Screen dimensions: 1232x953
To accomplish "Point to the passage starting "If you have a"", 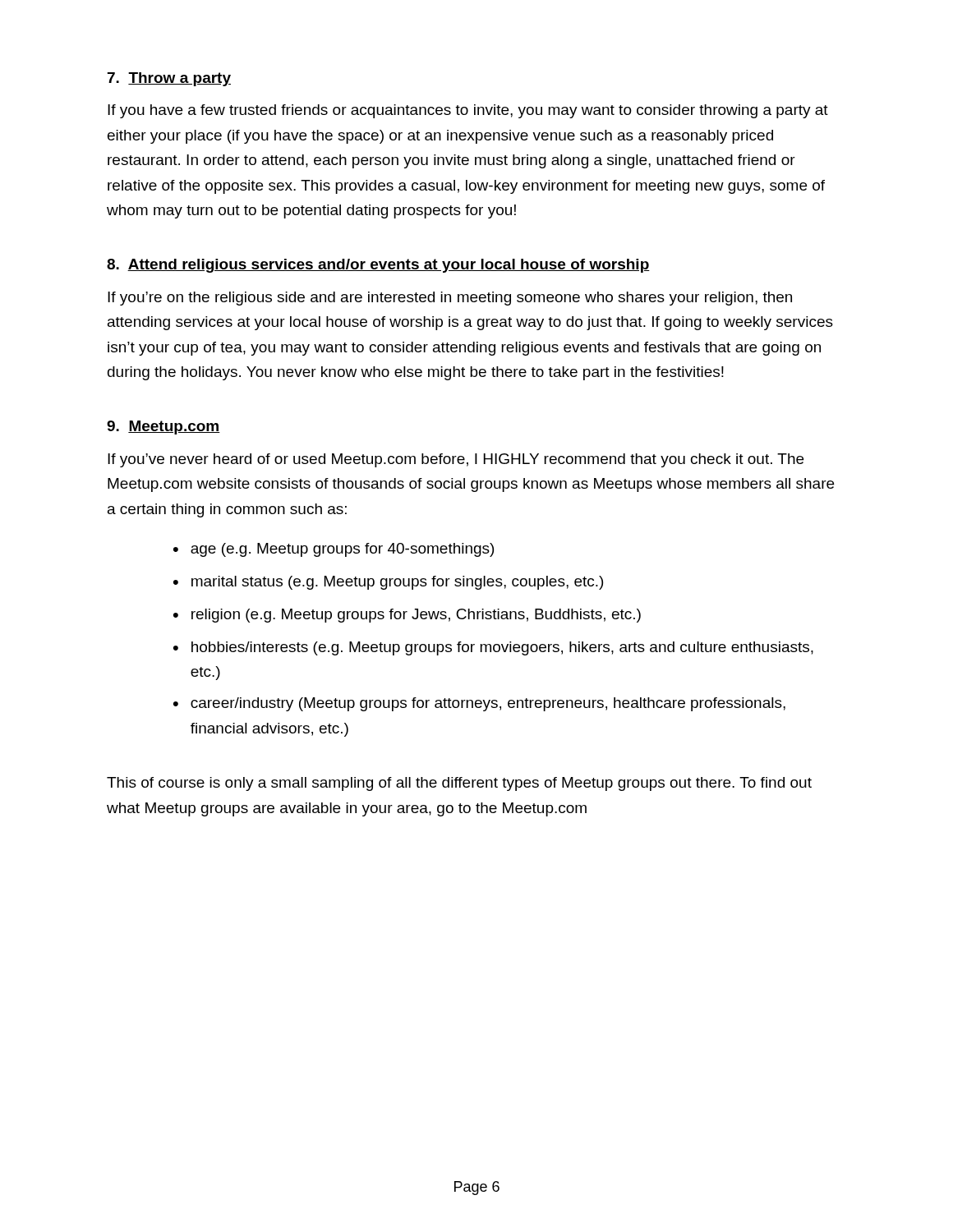I will coord(467,160).
